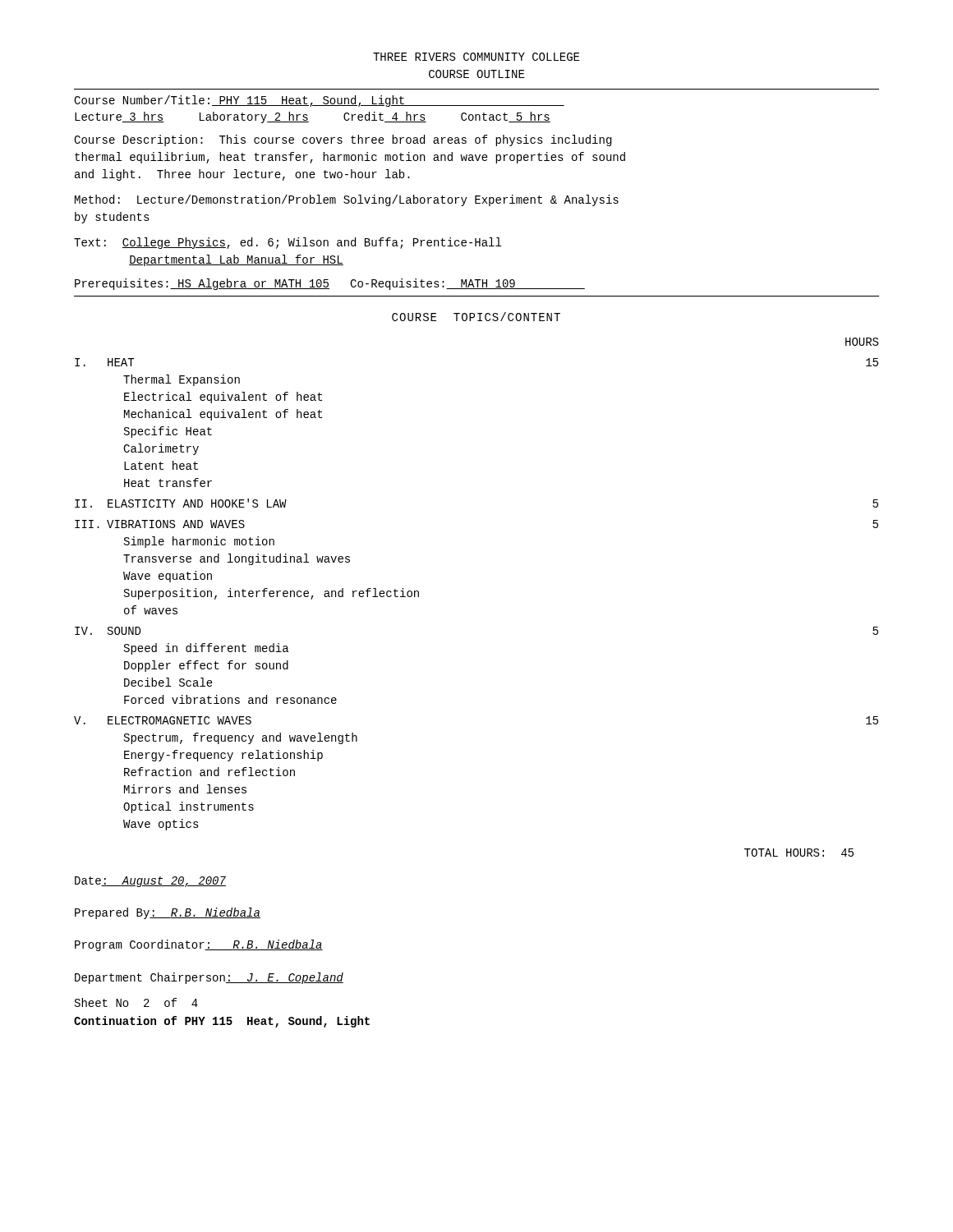Point to the block beginning "I. HEAT Thermal Expansion Electrical equivalent of"
This screenshot has width=953, height=1232.
tap(124, 361)
